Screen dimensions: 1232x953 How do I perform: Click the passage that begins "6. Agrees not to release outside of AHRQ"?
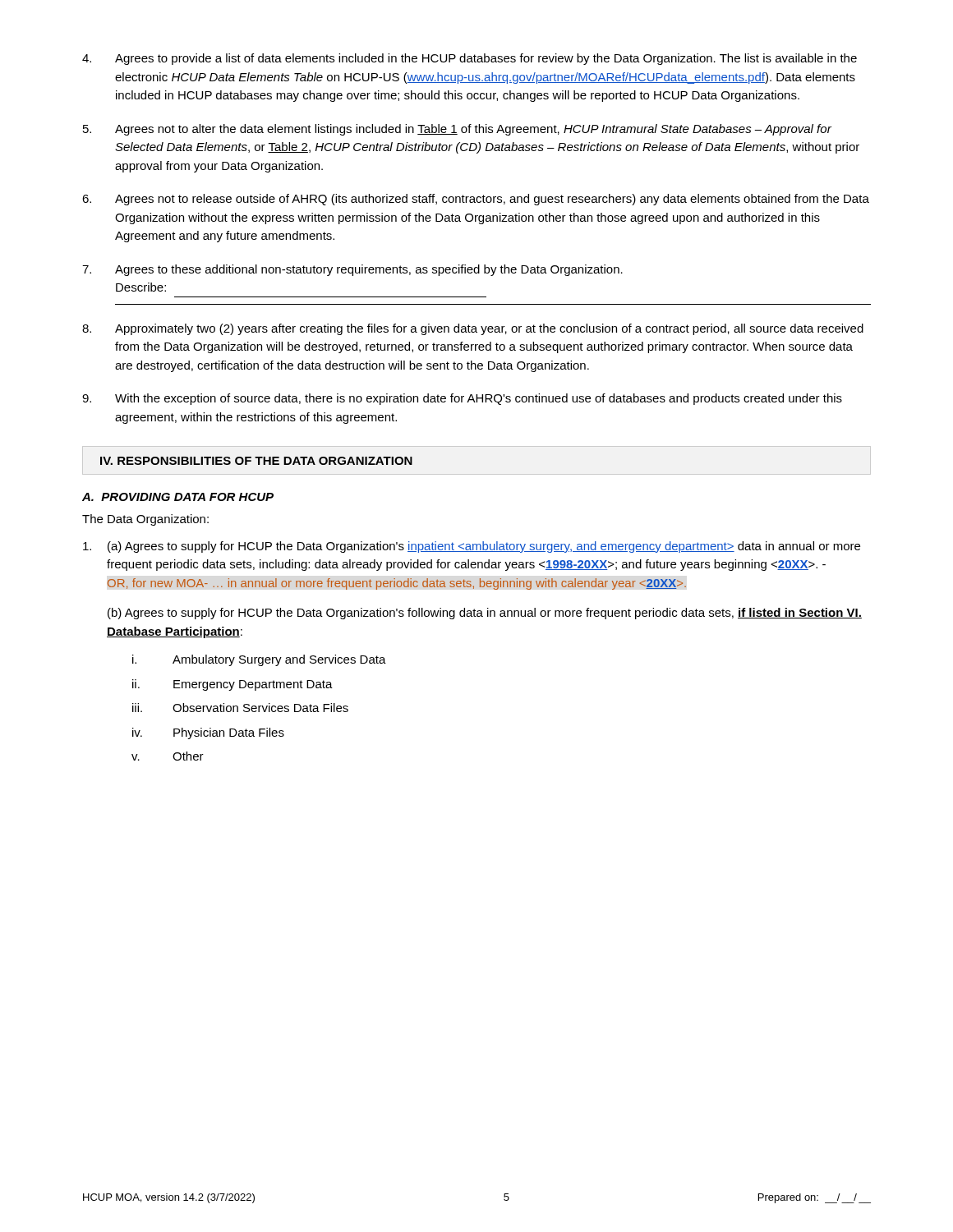[x=476, y=217]
